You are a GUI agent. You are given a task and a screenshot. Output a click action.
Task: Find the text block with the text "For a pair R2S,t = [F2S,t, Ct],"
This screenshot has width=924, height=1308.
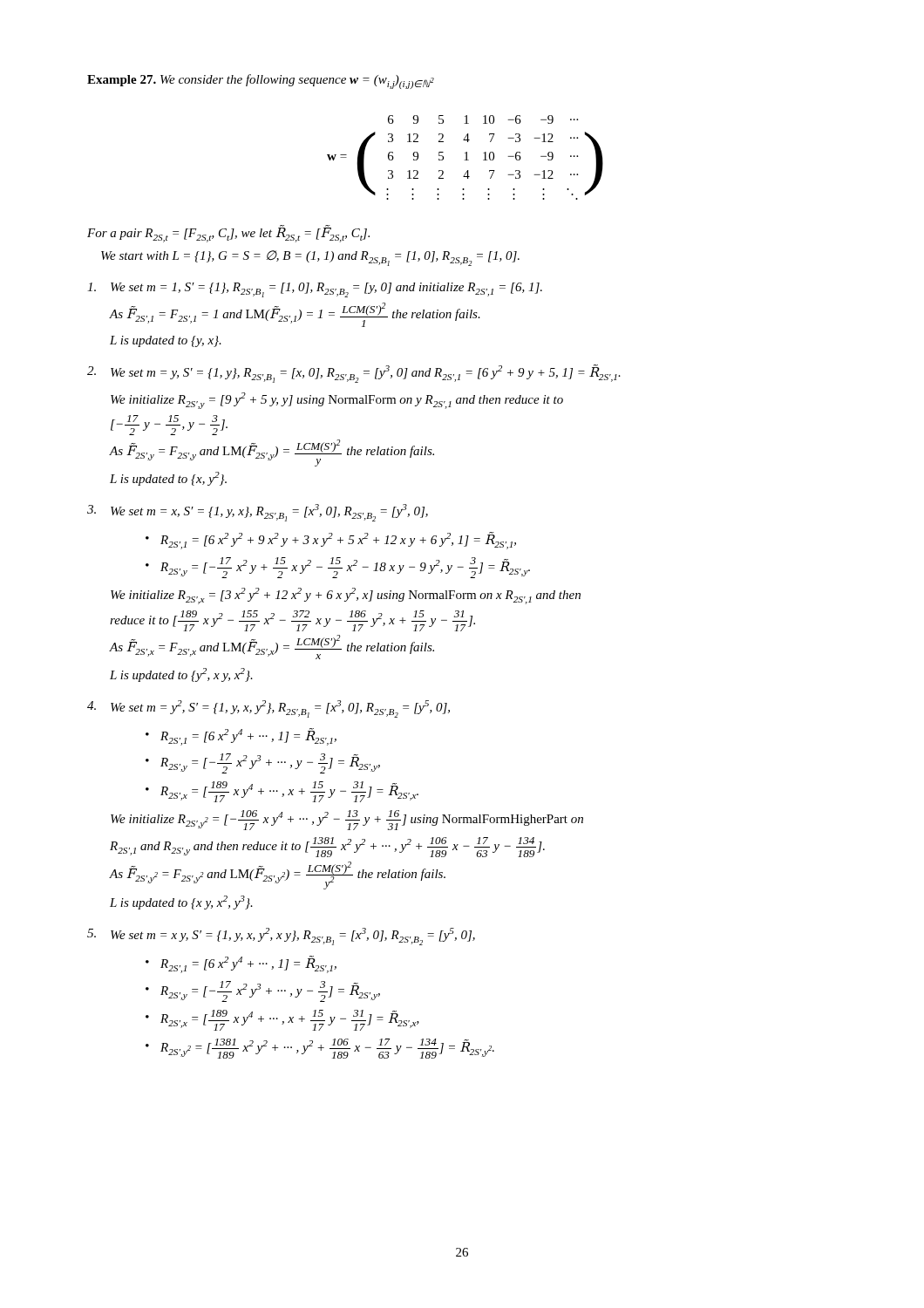(304, 247)
